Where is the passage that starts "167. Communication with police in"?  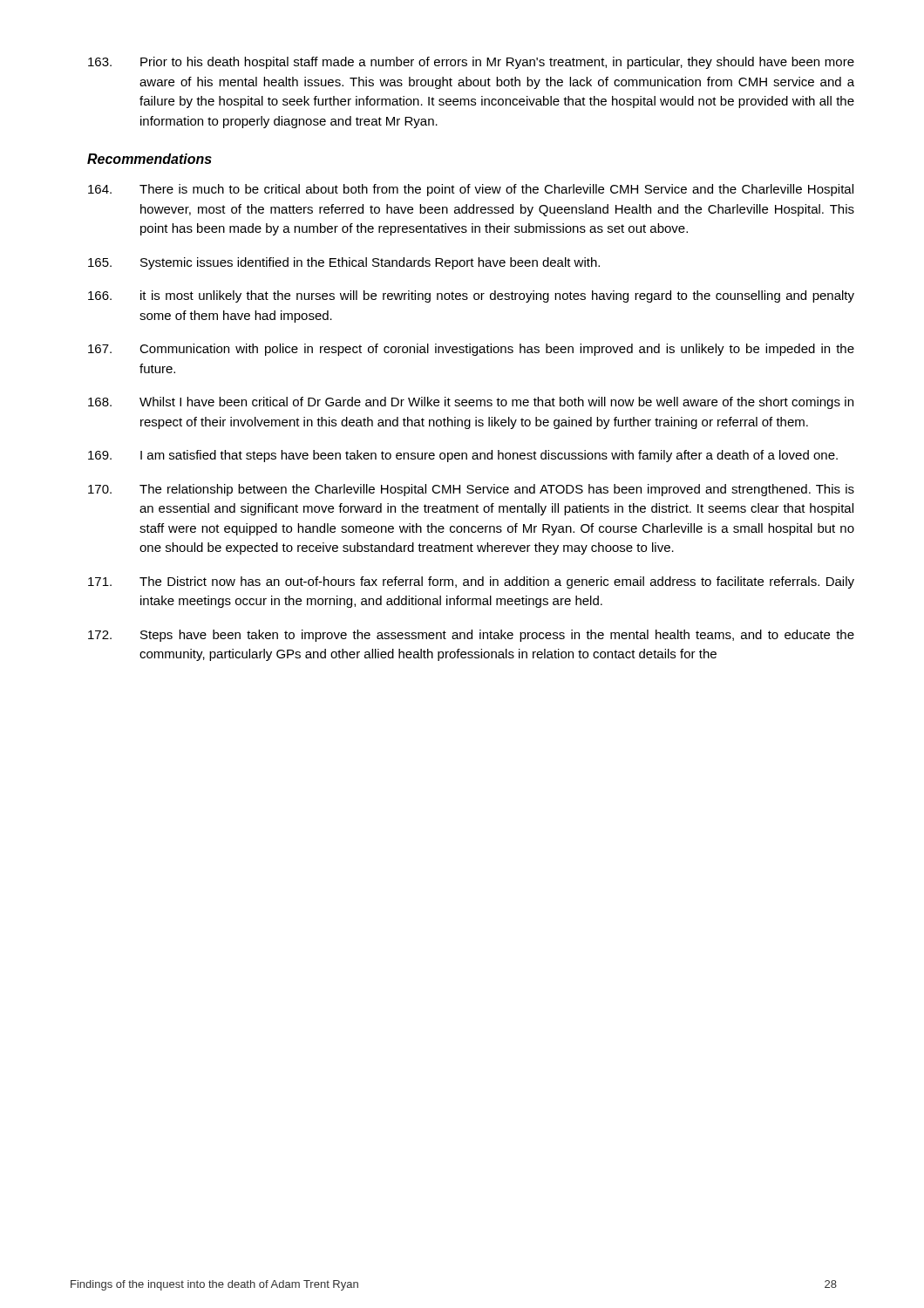click(471, 359)
